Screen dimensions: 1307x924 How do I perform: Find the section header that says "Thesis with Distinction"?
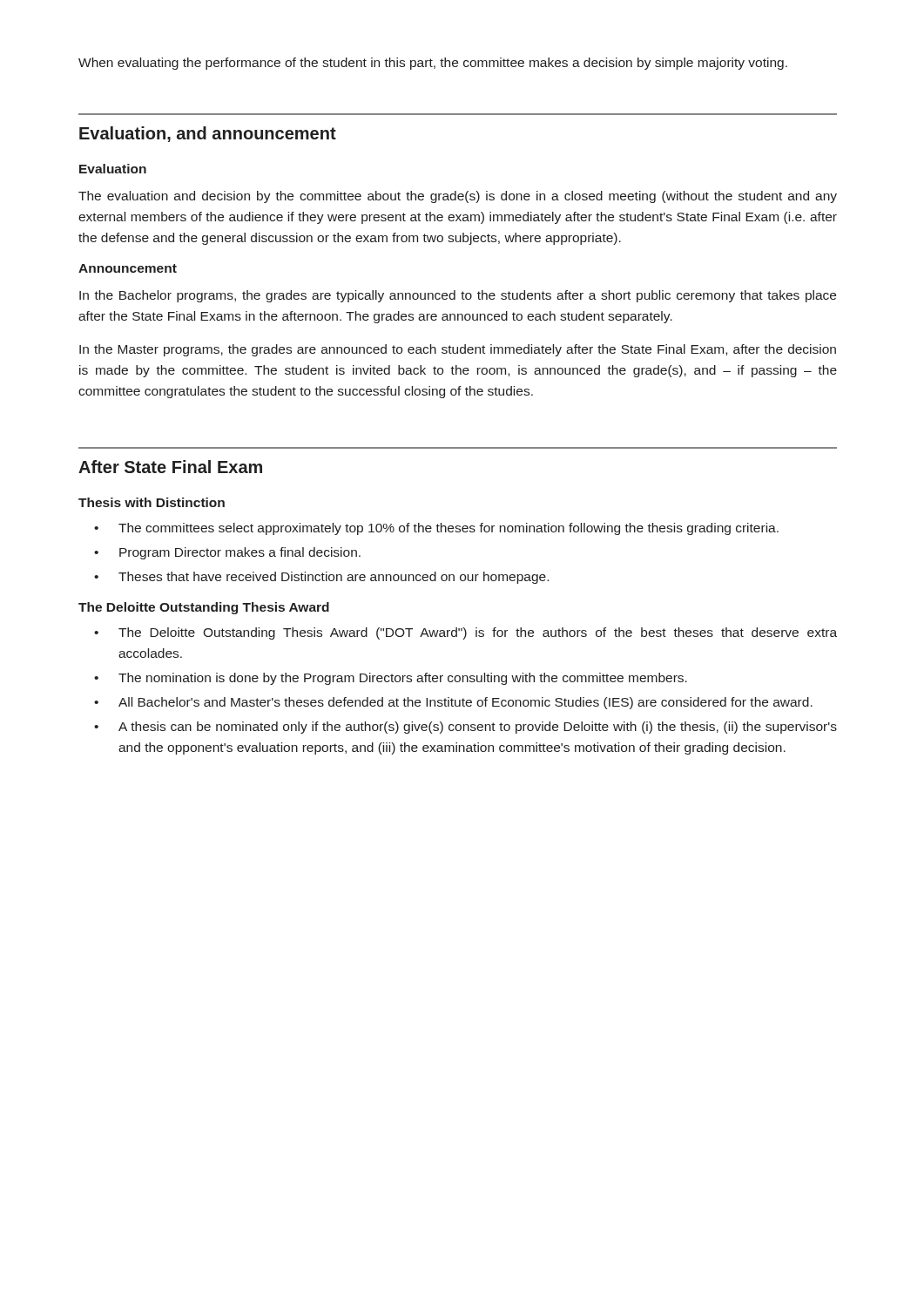(x=152, y=502)
